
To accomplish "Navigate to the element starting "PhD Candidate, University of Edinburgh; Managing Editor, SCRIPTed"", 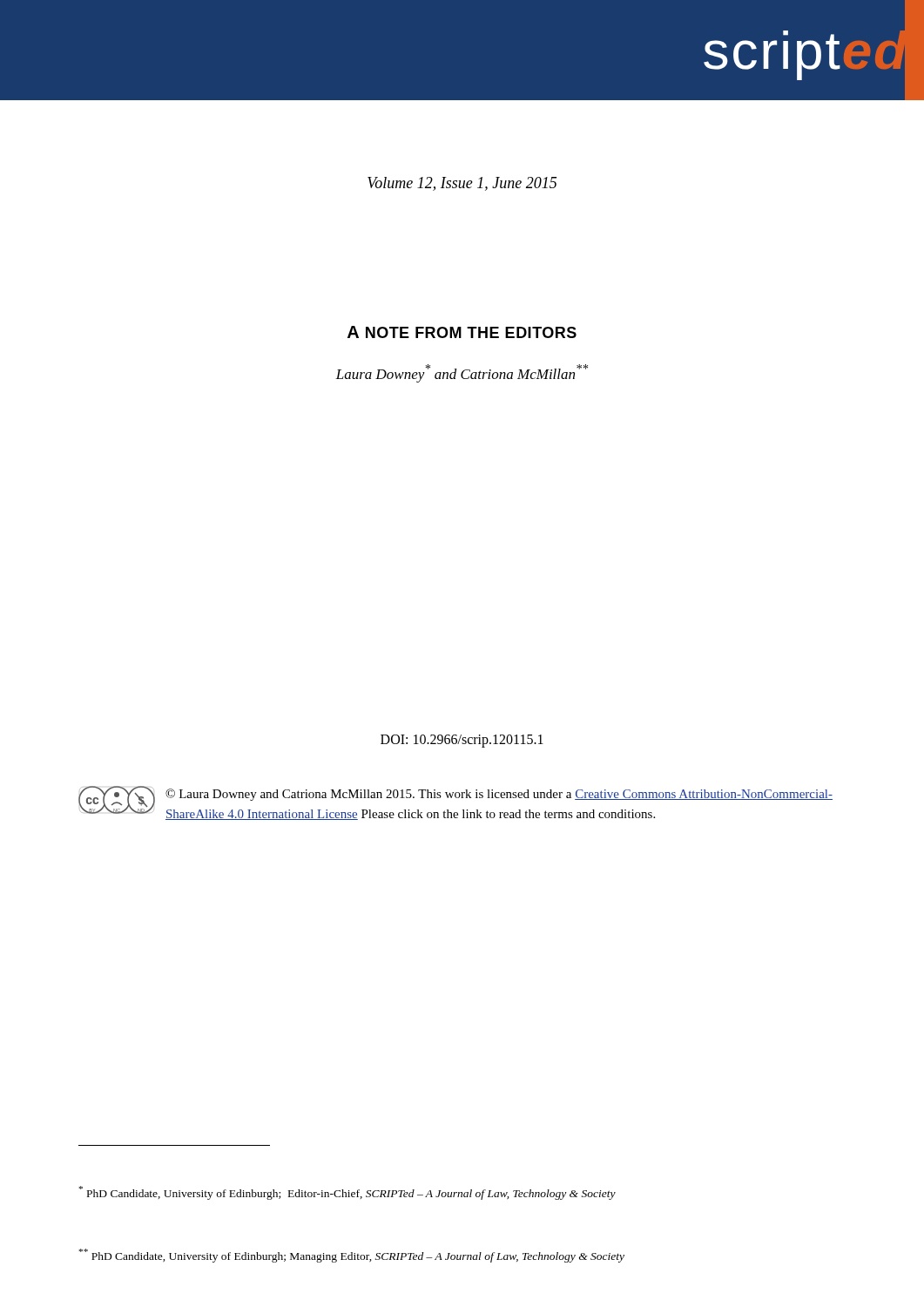I will pyautogui.click(x=351, y=1254).
